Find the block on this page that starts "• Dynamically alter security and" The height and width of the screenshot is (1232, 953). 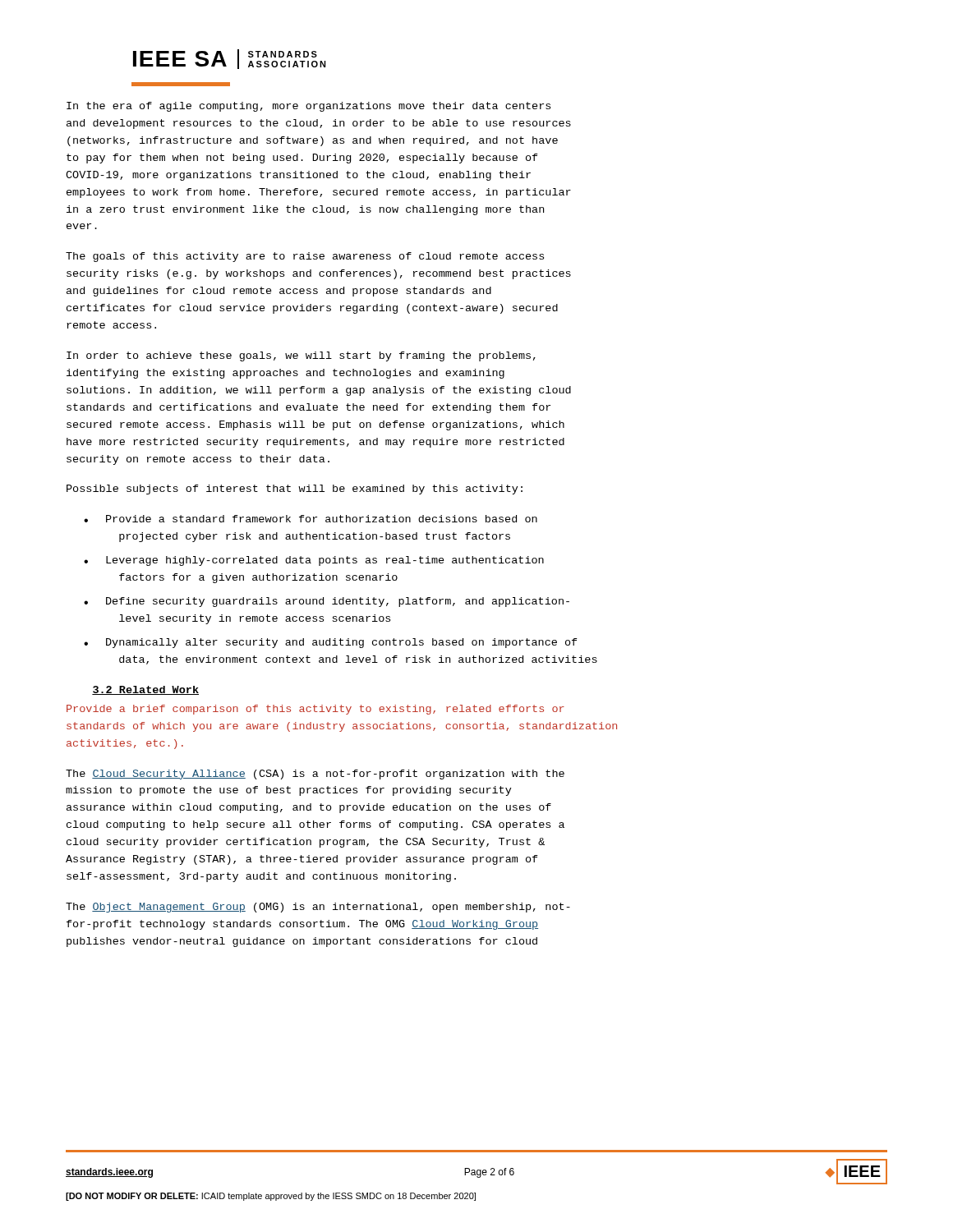[x=485, y=652]
